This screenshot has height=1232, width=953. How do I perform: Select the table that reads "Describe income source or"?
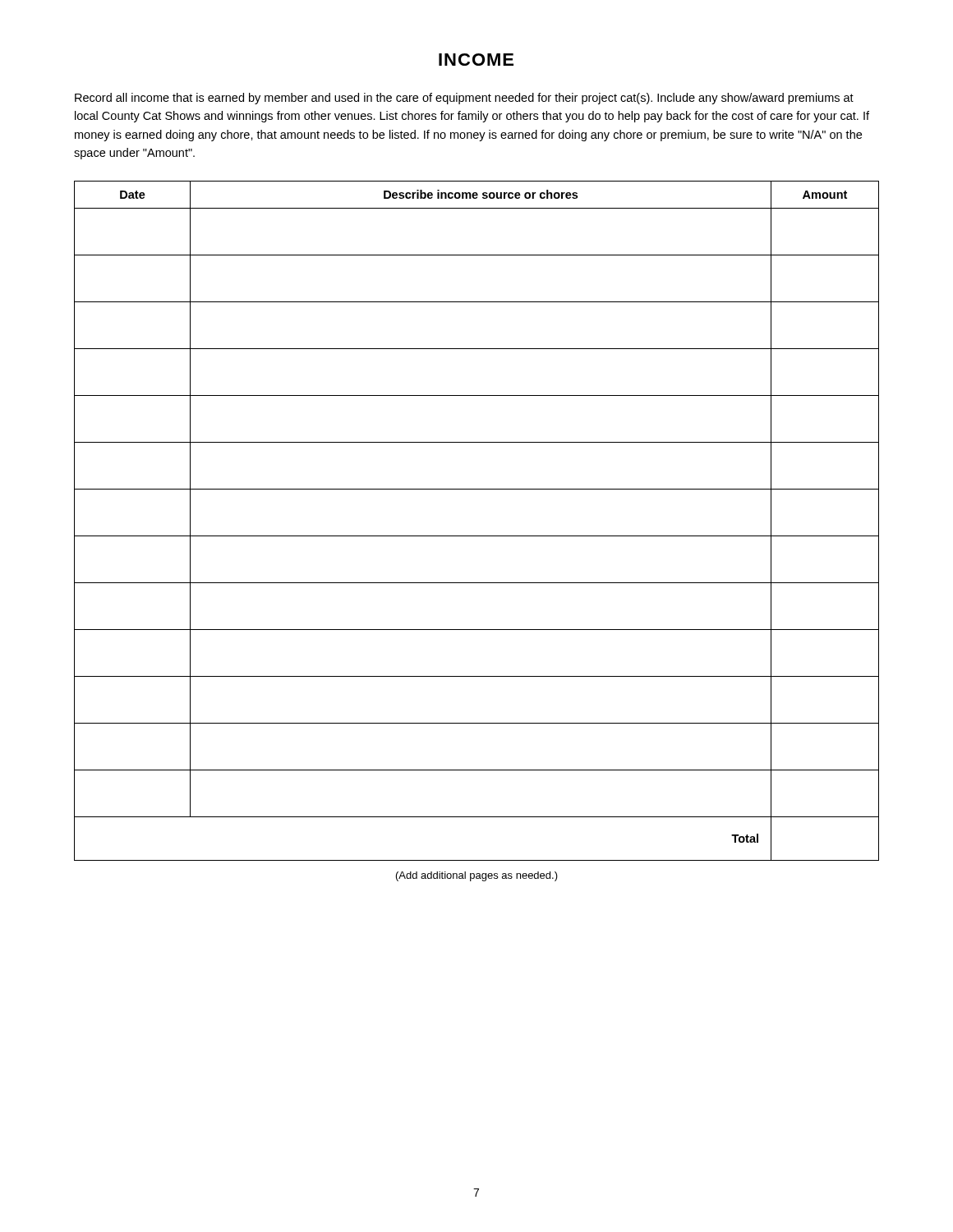[x=476, y=521]
